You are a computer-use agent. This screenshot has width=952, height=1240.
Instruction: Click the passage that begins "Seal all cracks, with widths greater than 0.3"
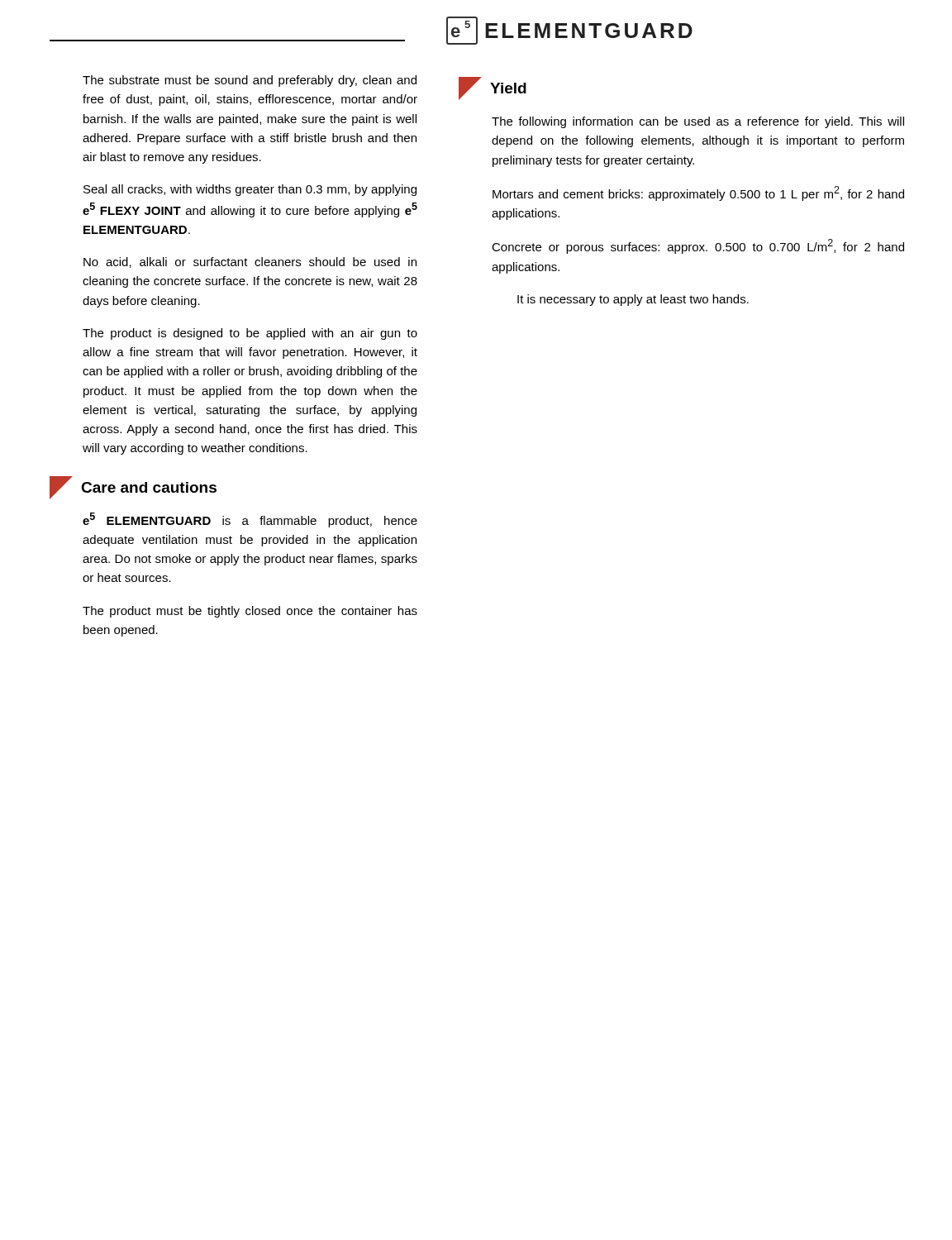(250, 209)
